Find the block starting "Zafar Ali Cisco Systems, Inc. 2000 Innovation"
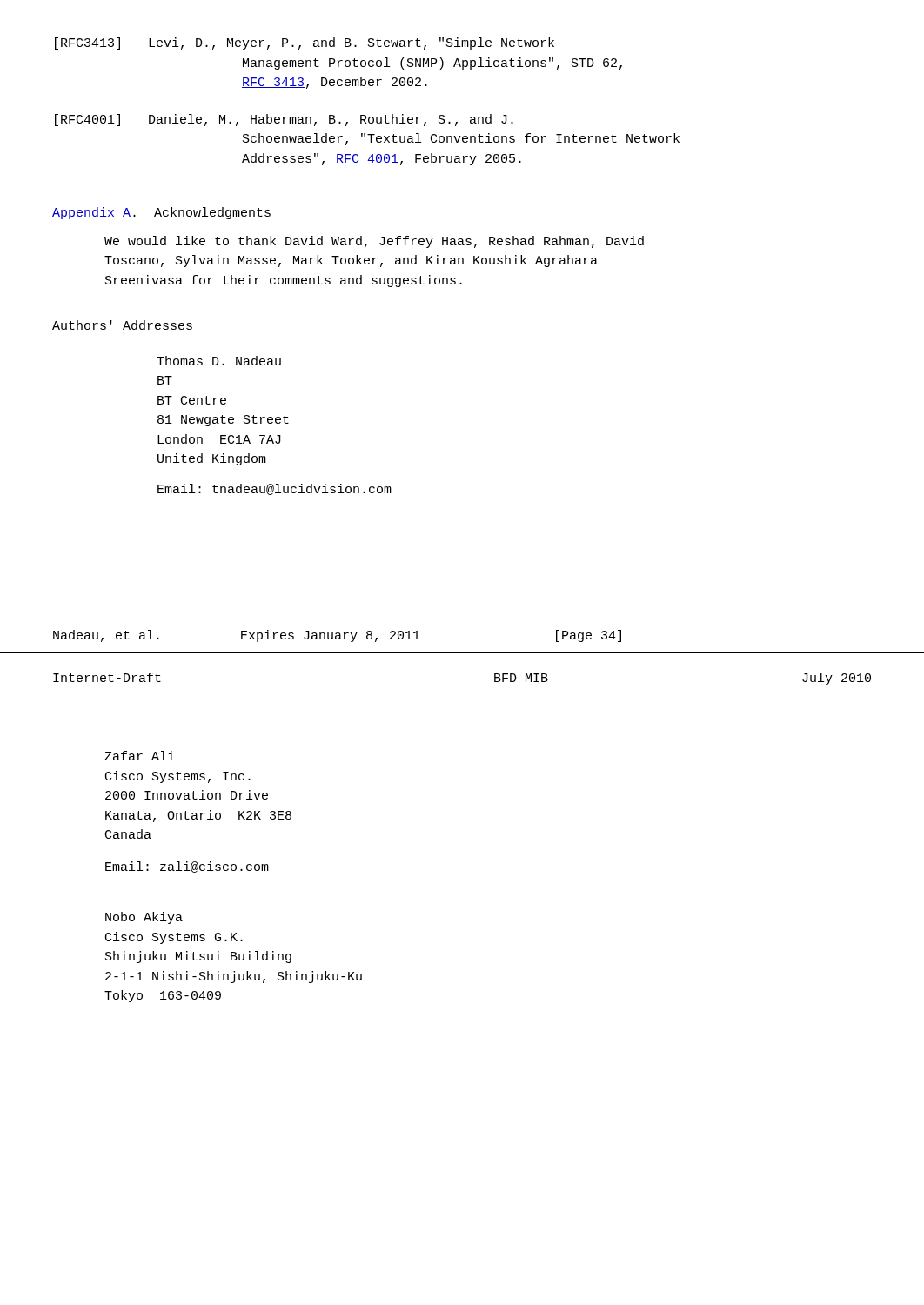 click(198, 797)
